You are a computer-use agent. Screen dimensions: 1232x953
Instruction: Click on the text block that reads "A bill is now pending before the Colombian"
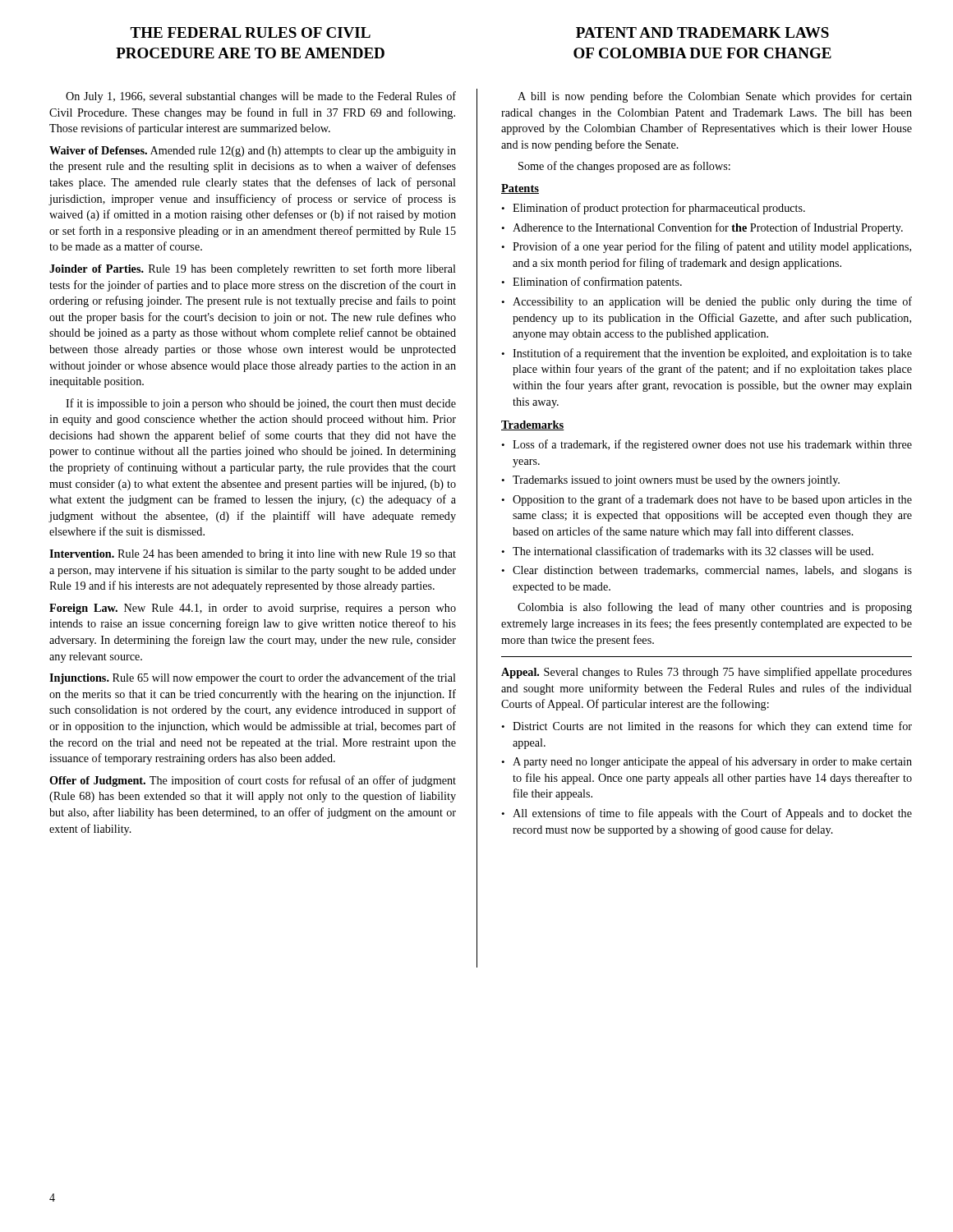[x=707, y=120]
